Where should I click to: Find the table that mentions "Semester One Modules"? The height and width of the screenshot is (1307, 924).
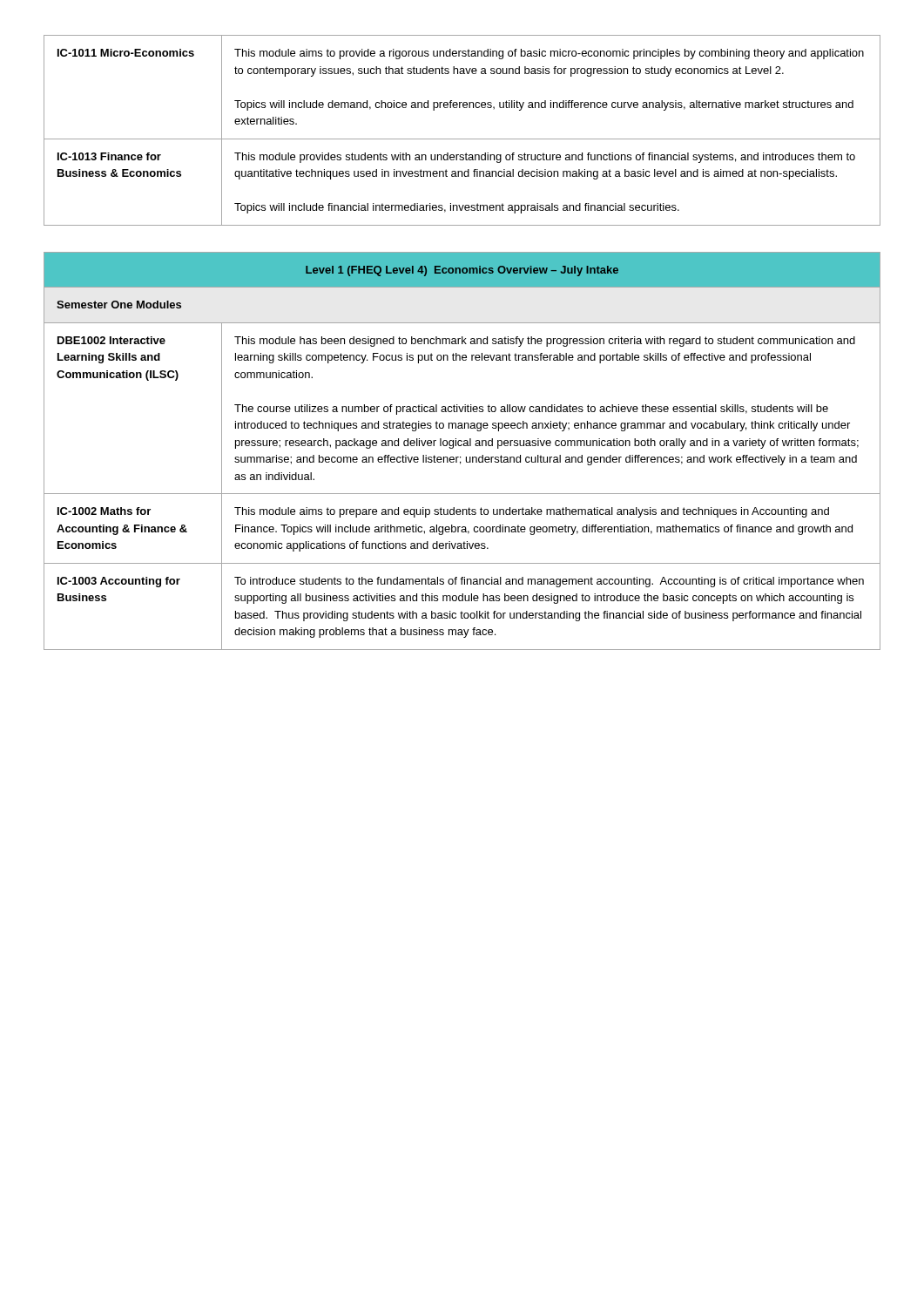pos(462,450)
